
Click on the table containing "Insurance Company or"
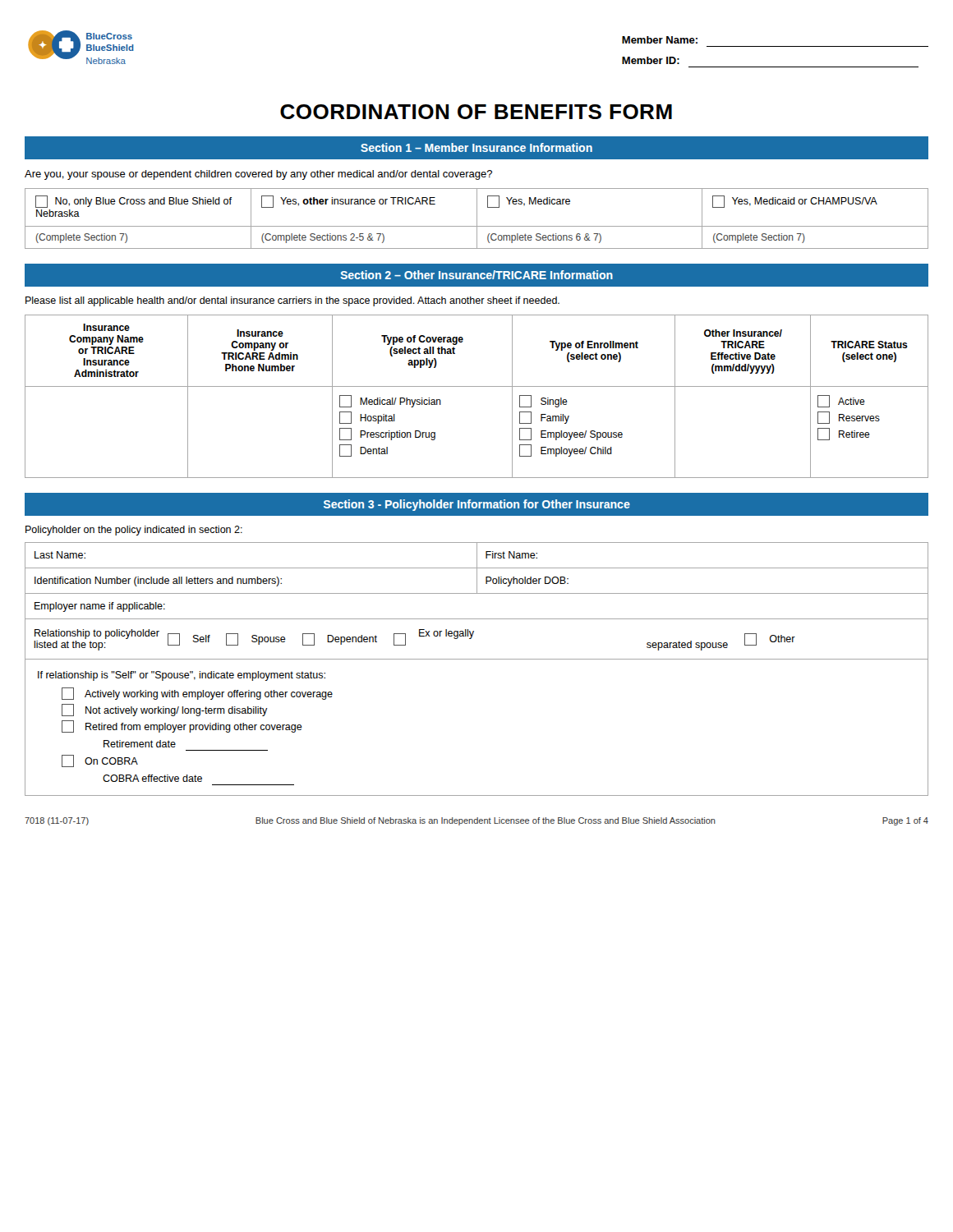(476, 396)
